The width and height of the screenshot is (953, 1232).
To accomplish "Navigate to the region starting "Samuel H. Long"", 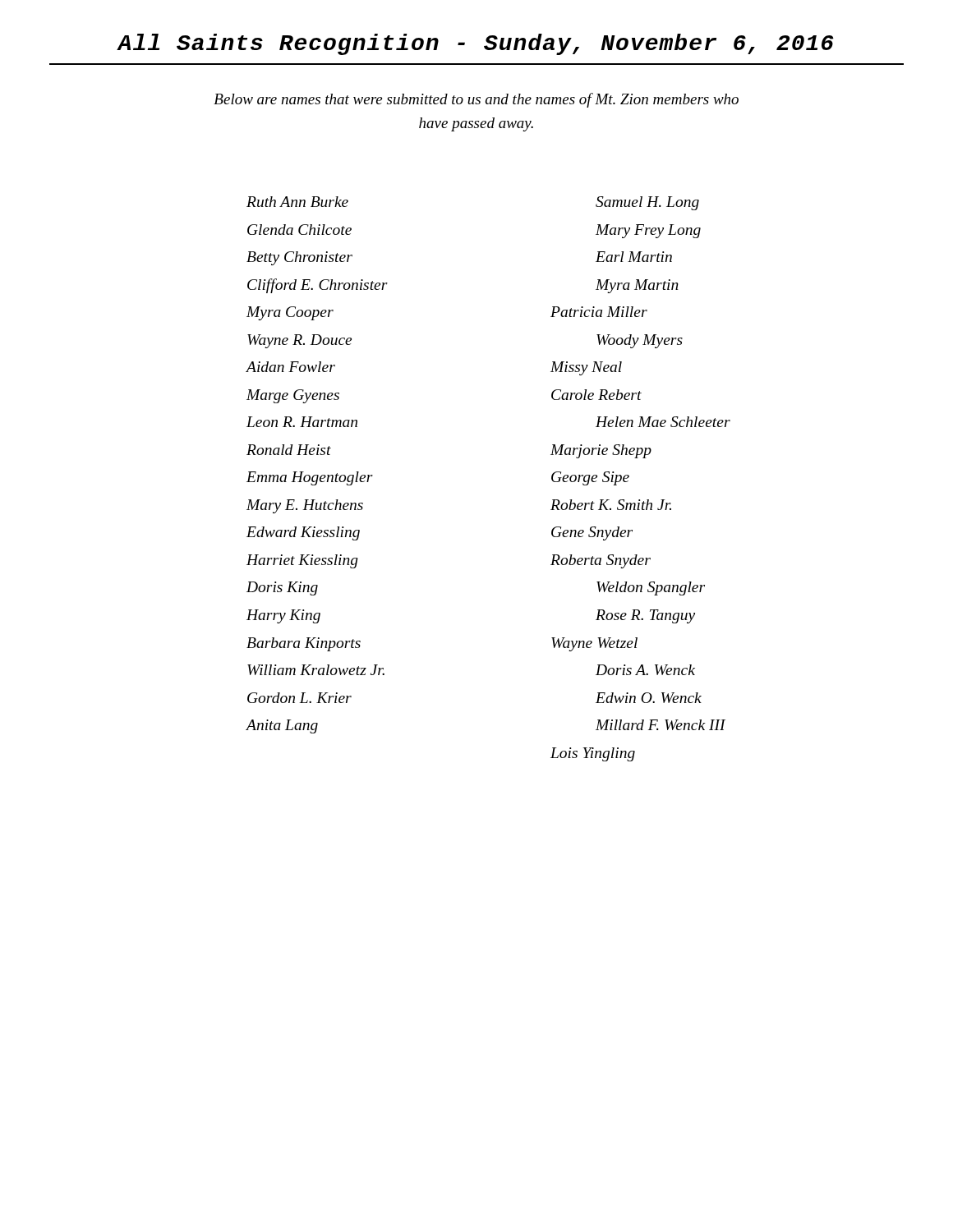I will point(647,202).
